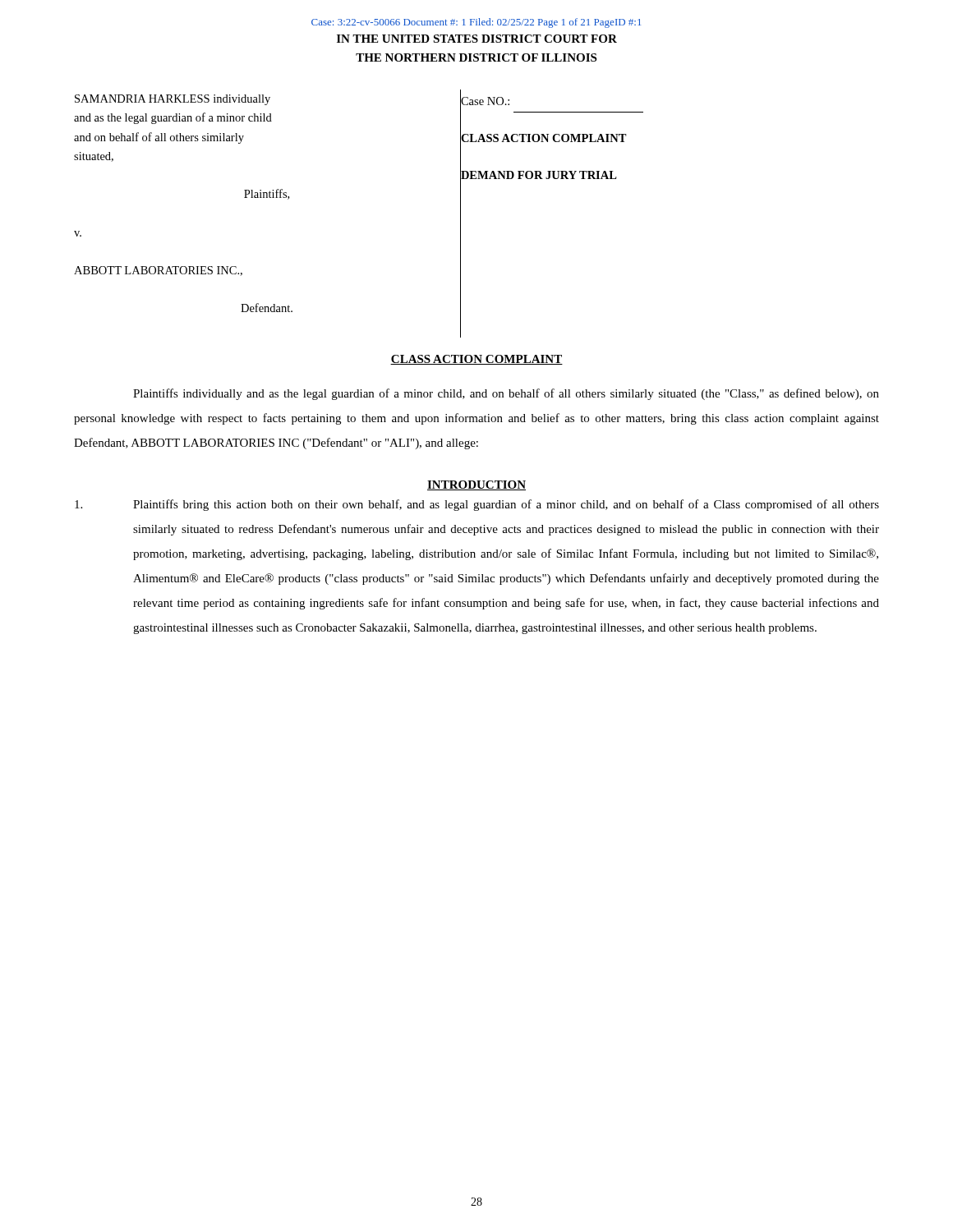Click on the passage starting "Plaintiffs individually and as the legal guardian"
Image resolution: width=953 pixels, height=1232 pixels.
coord(476,418)
